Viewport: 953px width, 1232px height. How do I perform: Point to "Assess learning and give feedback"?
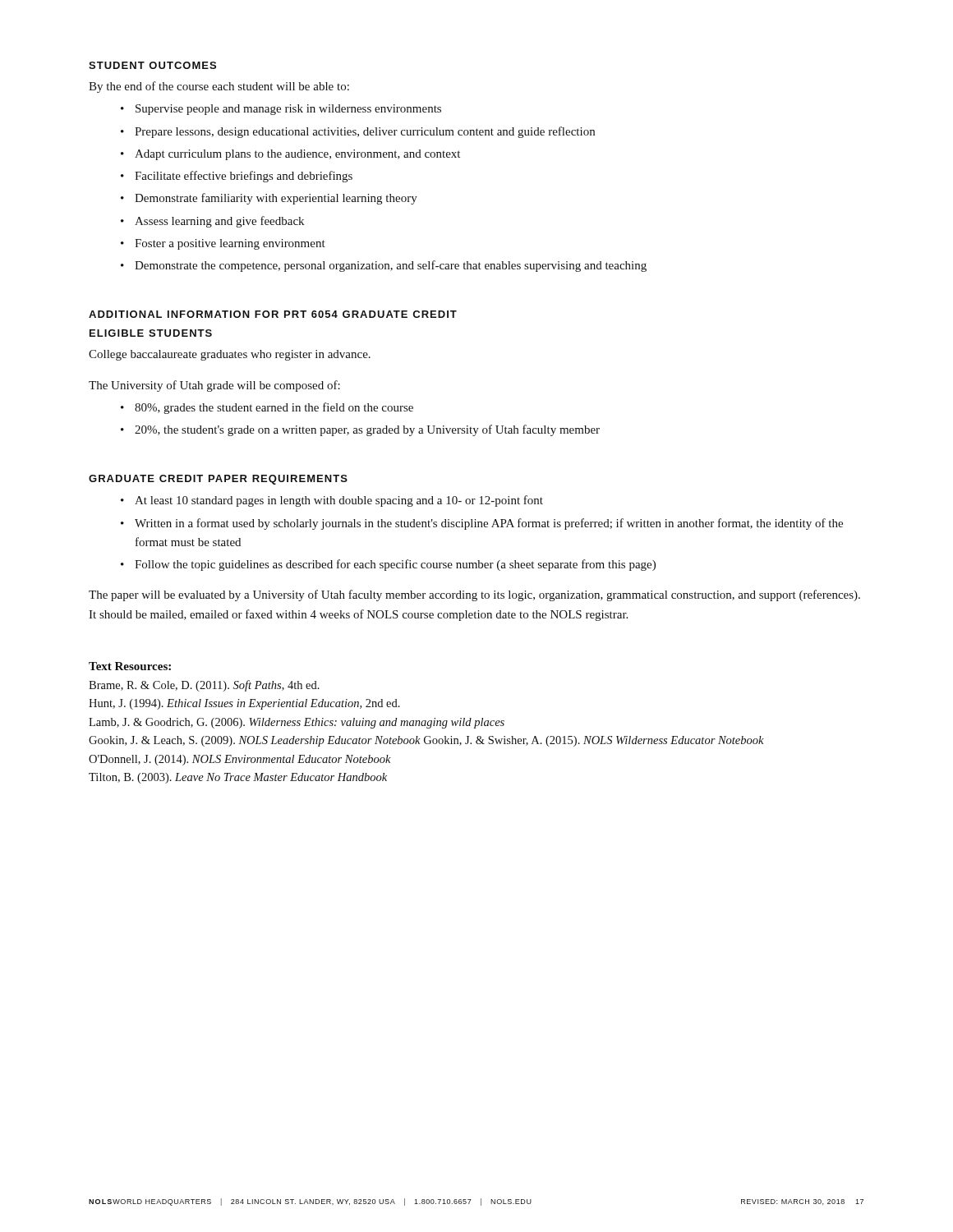pos(220,221)
